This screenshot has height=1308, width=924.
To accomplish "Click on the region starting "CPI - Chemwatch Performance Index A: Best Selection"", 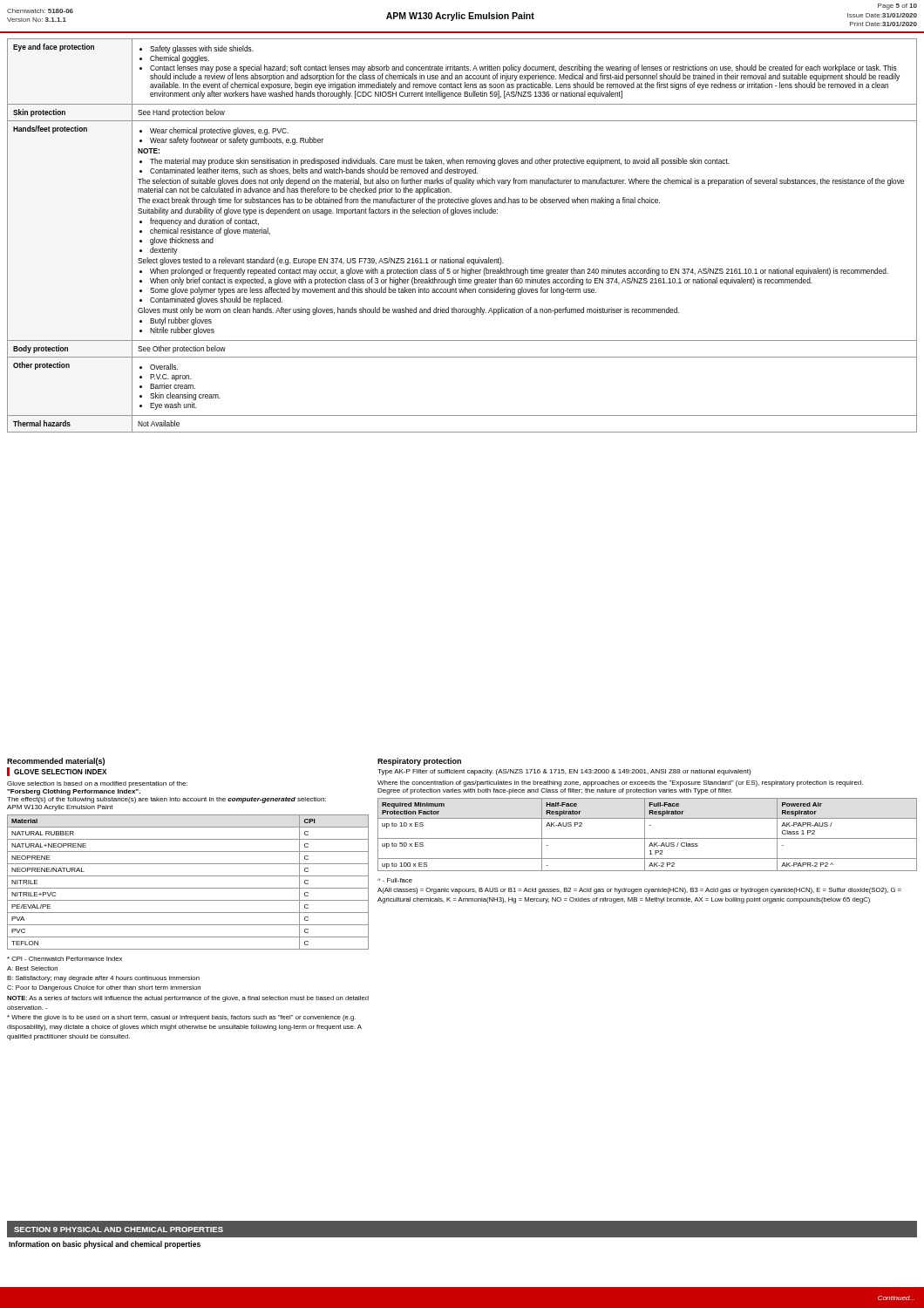I will pyautogui.click(x=188, y=998).
